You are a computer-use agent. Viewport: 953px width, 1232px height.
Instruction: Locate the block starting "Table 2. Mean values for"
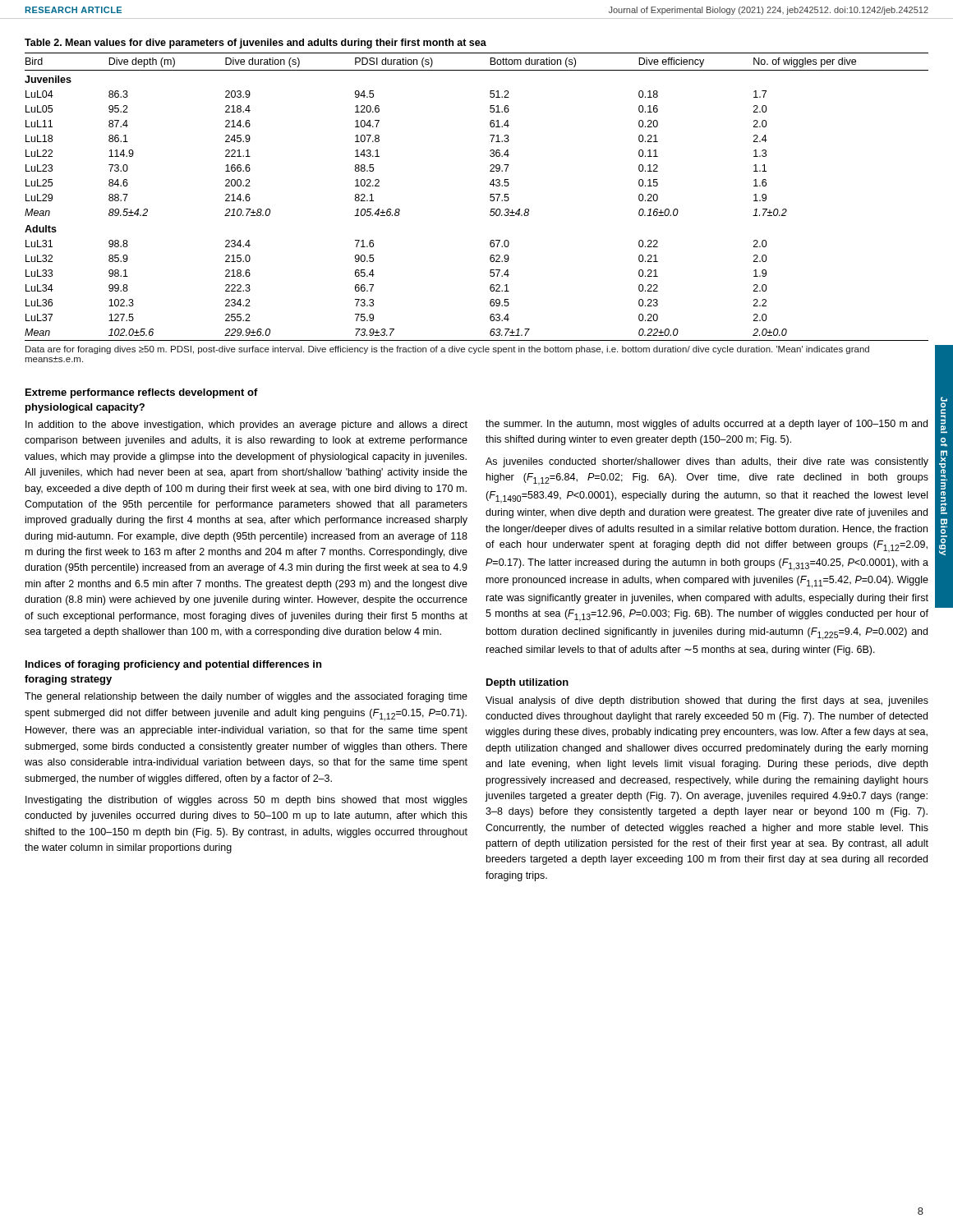255,43
